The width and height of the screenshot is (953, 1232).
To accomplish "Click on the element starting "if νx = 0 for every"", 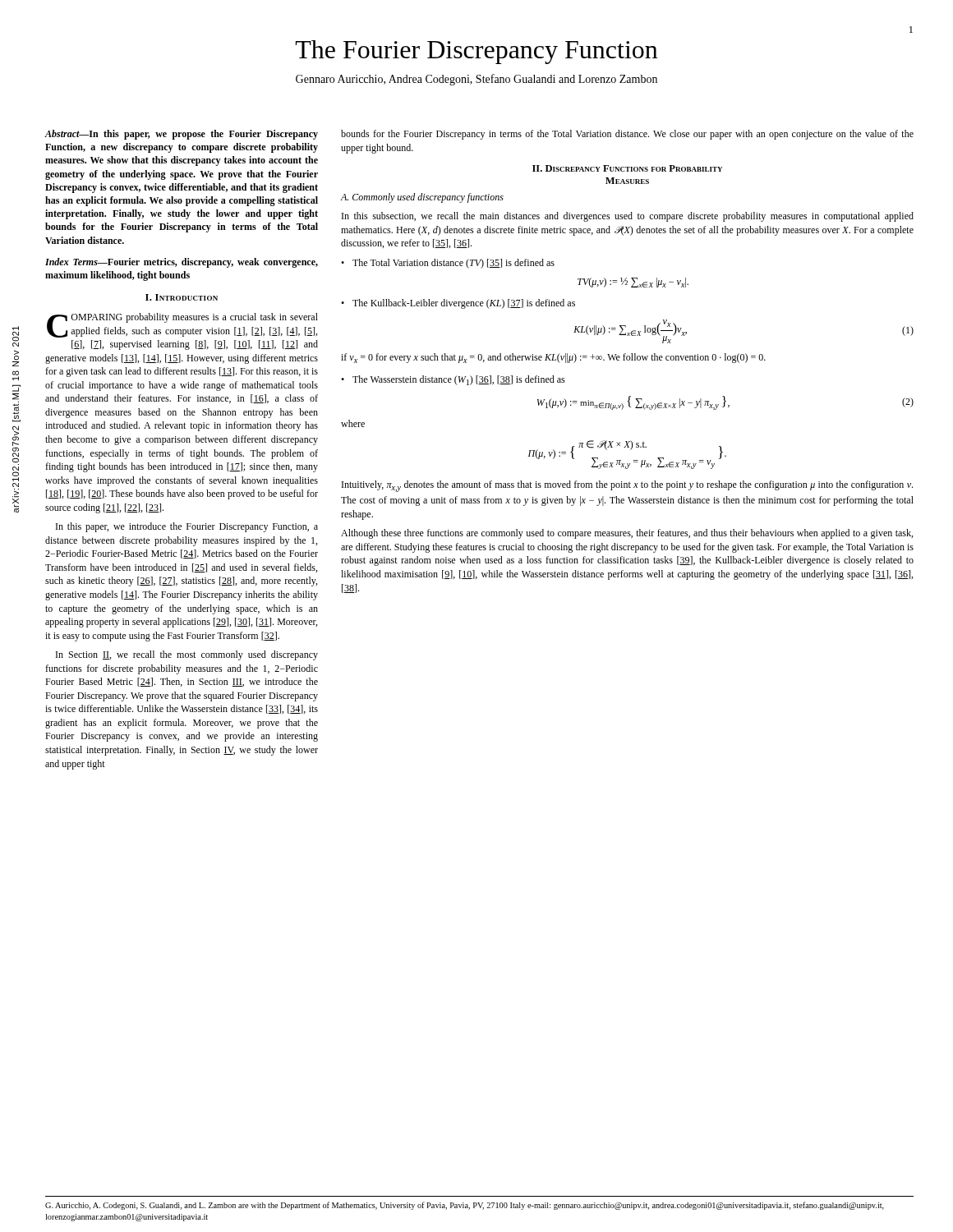I will [553, 359].
